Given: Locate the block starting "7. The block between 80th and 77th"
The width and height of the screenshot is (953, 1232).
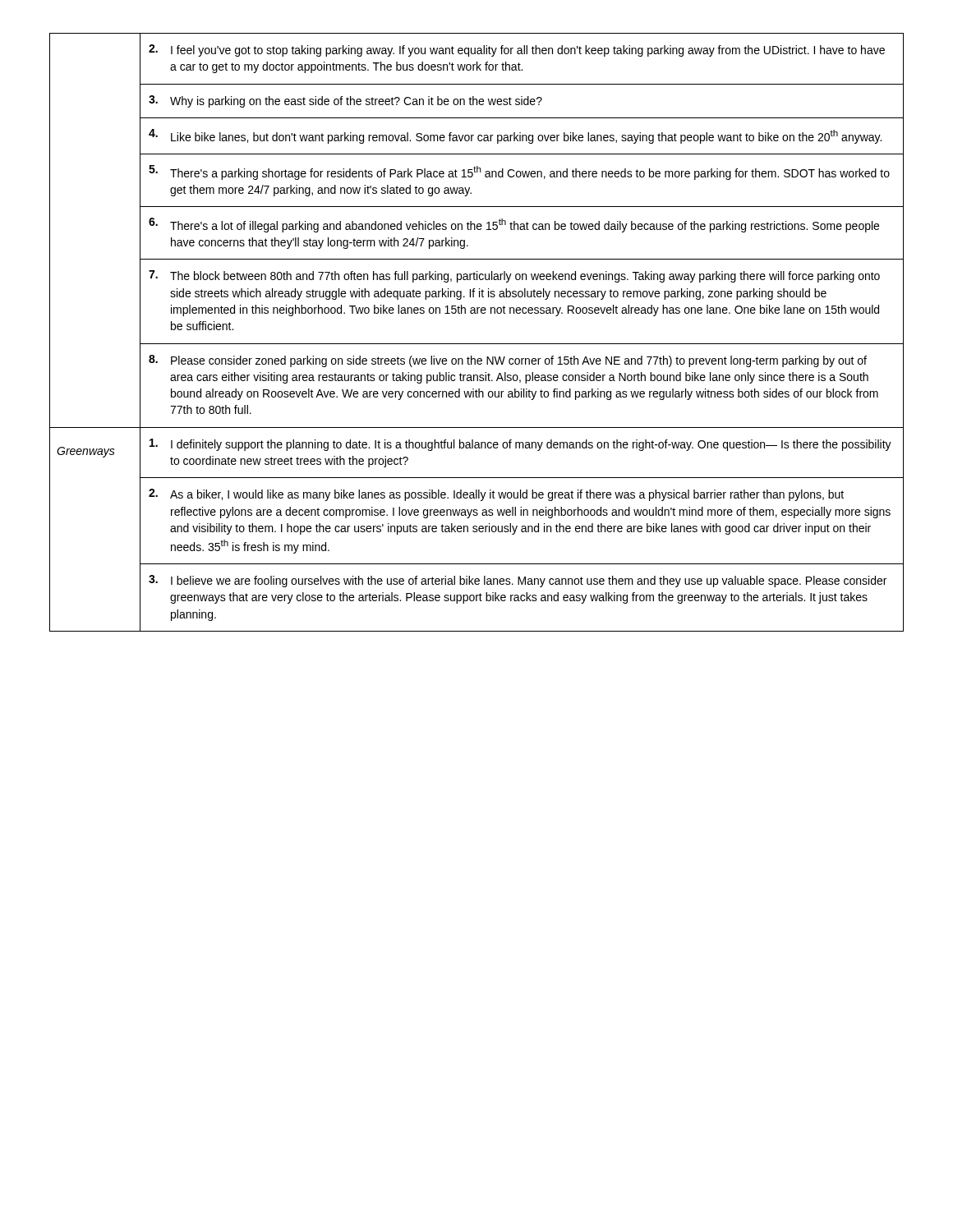Looking at the screenshot, I should click(x=522, y=301).
